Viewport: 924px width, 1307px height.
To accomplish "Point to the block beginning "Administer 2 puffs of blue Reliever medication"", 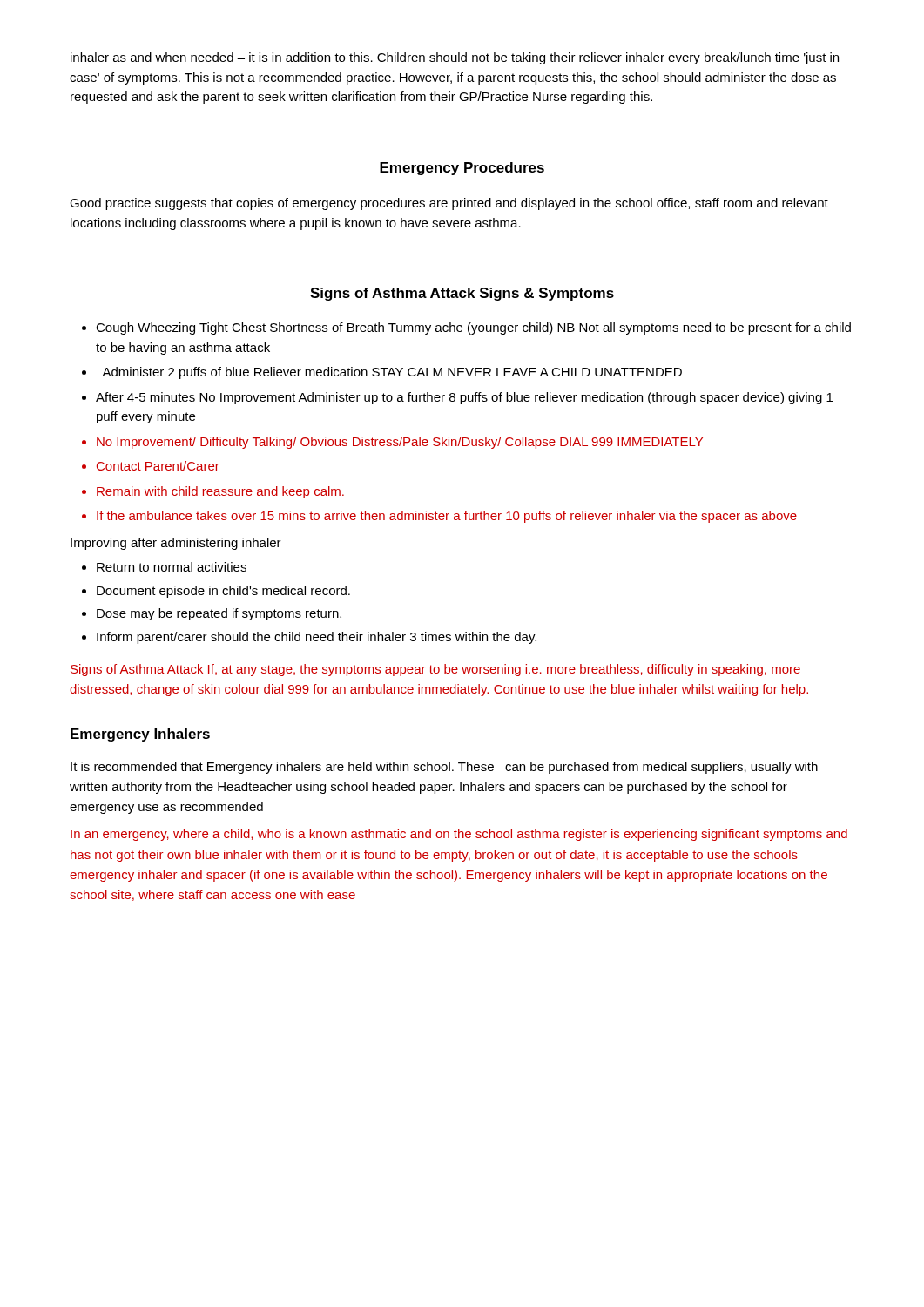I will coord(475,372).
